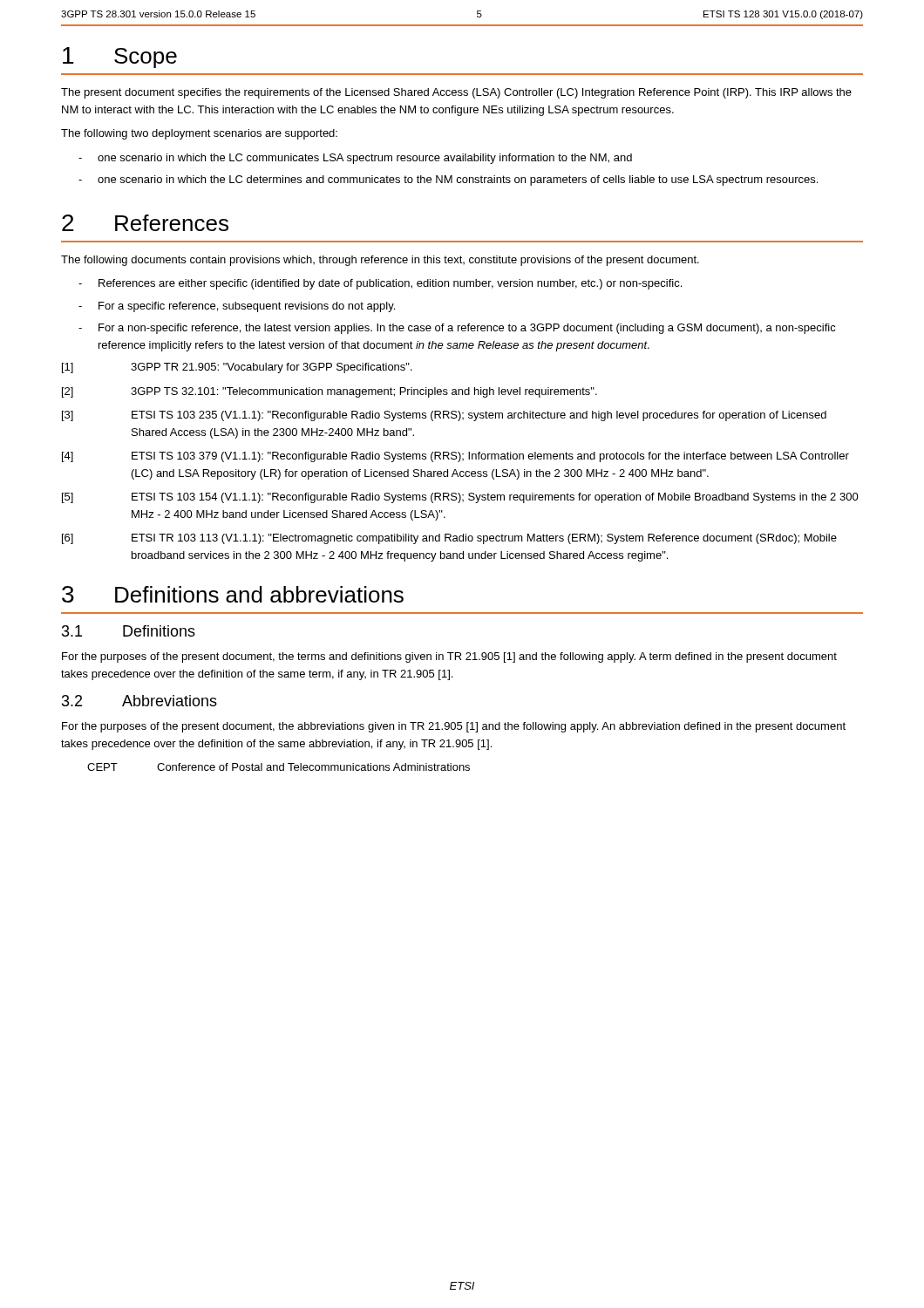
Task: Find the block starting "3.1 Definitions"
Action: pos(128,632)
